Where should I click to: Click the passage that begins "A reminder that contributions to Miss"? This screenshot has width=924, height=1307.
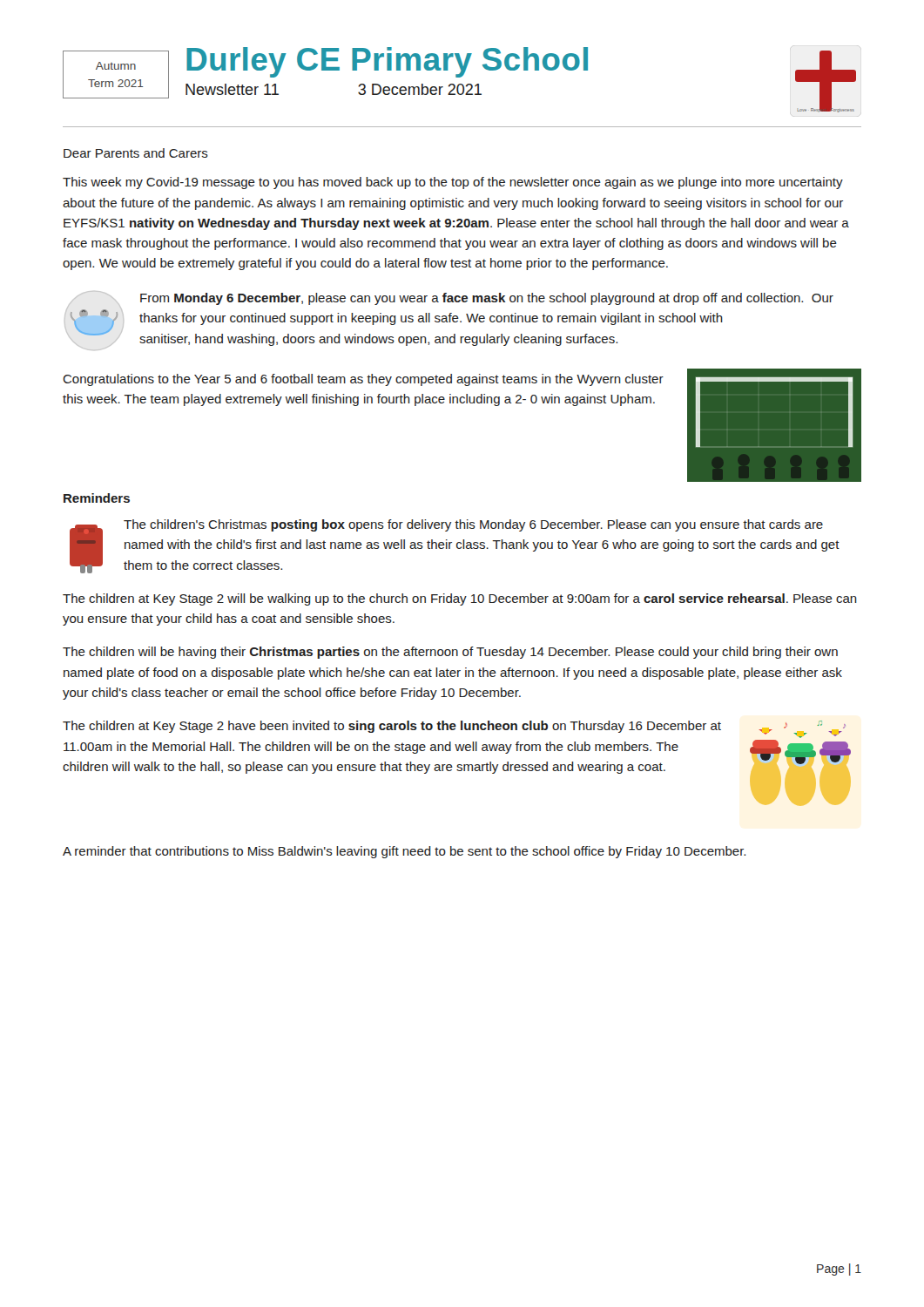pyautogui.click(x=405, y=851)
